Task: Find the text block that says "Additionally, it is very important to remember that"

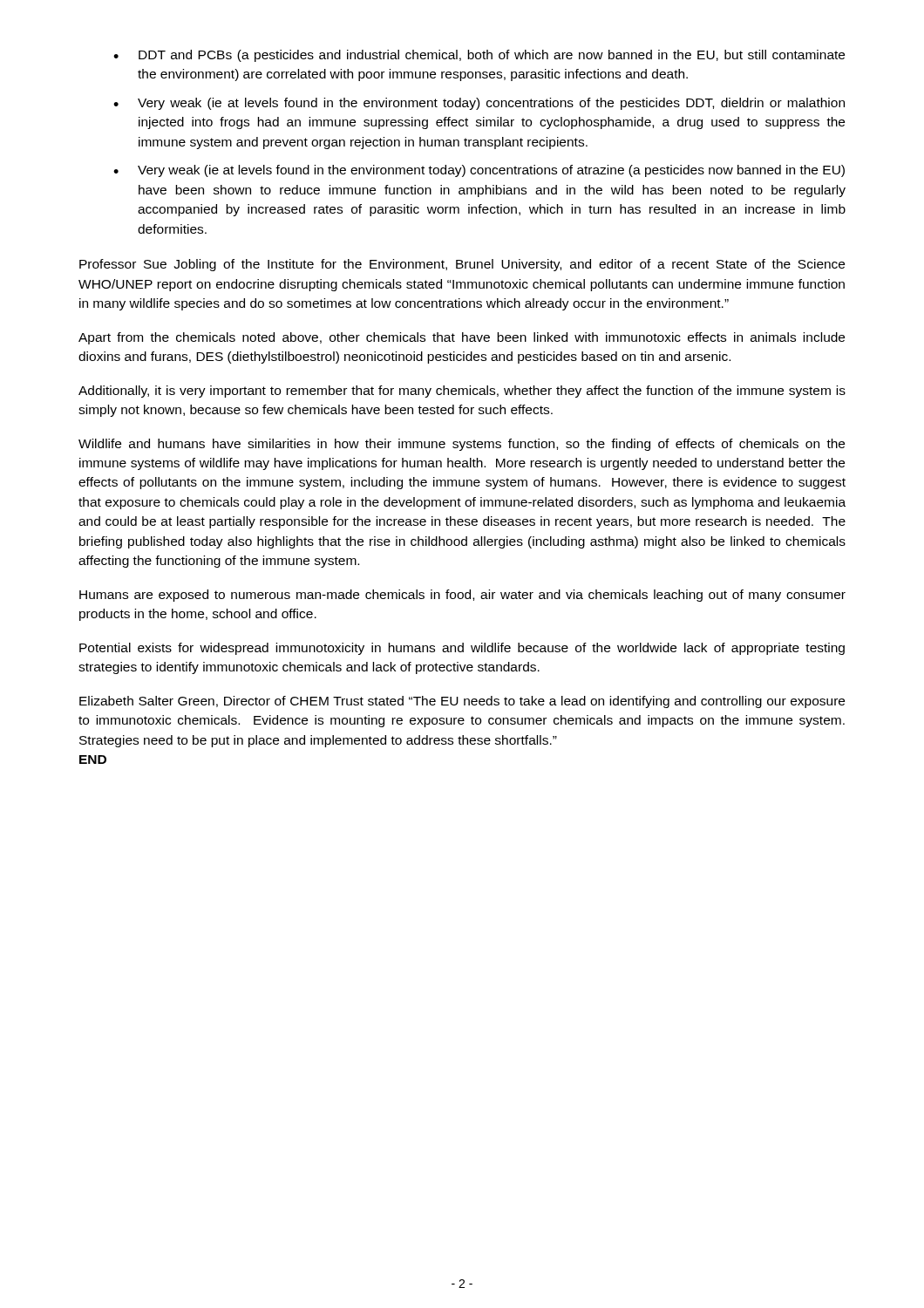Action: click(x=462, y=400)
